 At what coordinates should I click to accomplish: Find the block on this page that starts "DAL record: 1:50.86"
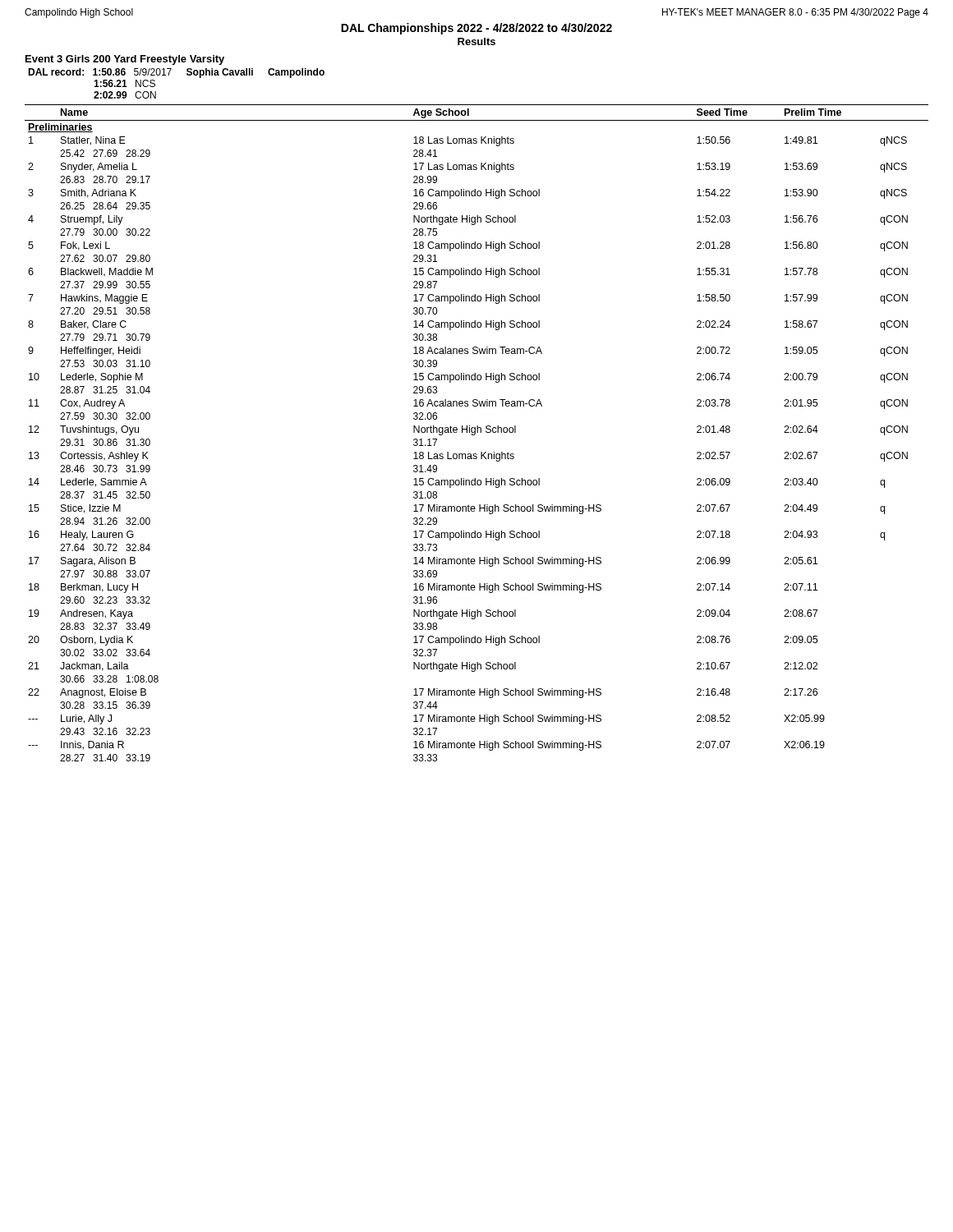pos(176,84)
